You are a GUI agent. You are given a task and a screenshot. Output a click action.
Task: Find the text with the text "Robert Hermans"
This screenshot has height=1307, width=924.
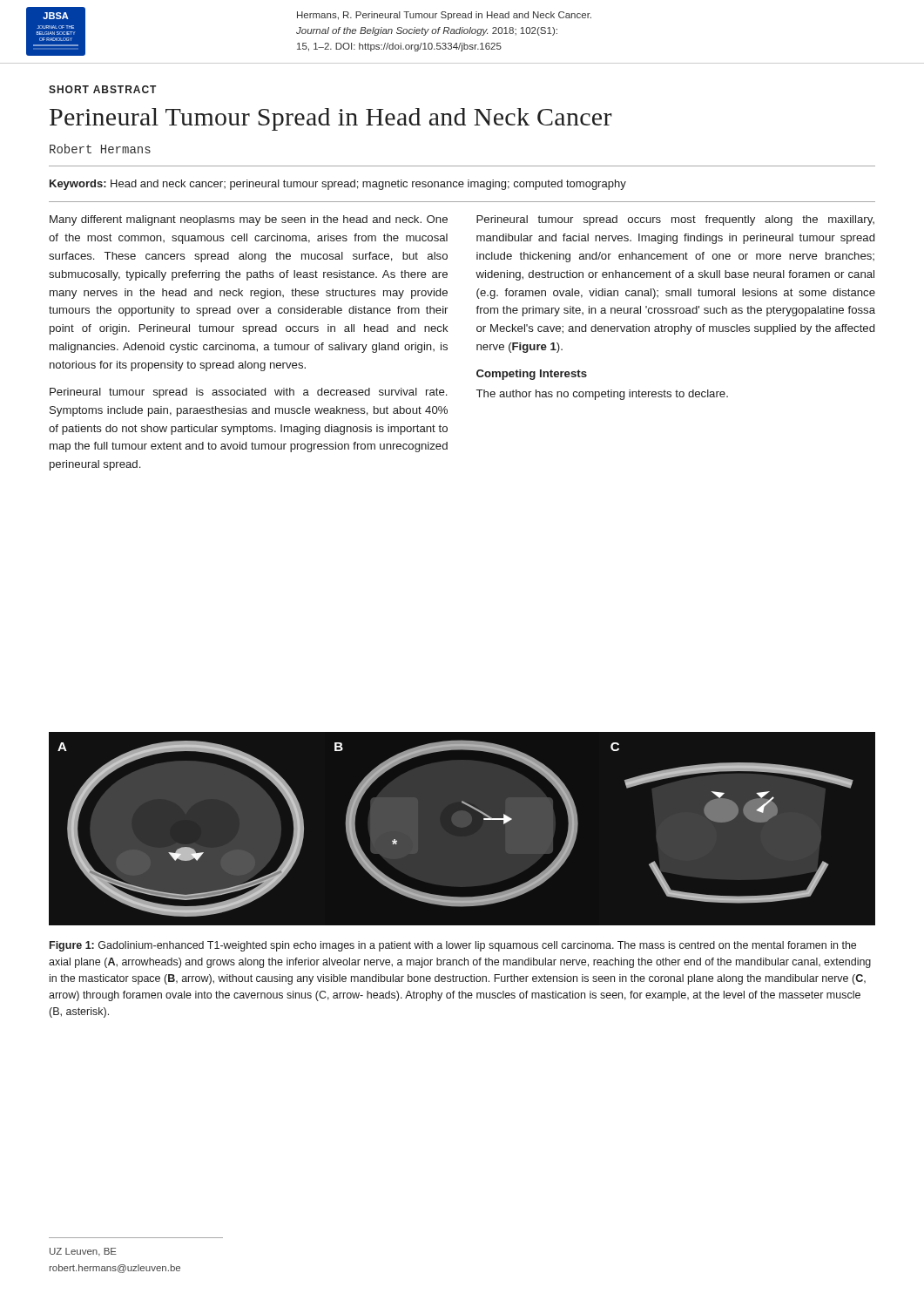coord(100,150)
